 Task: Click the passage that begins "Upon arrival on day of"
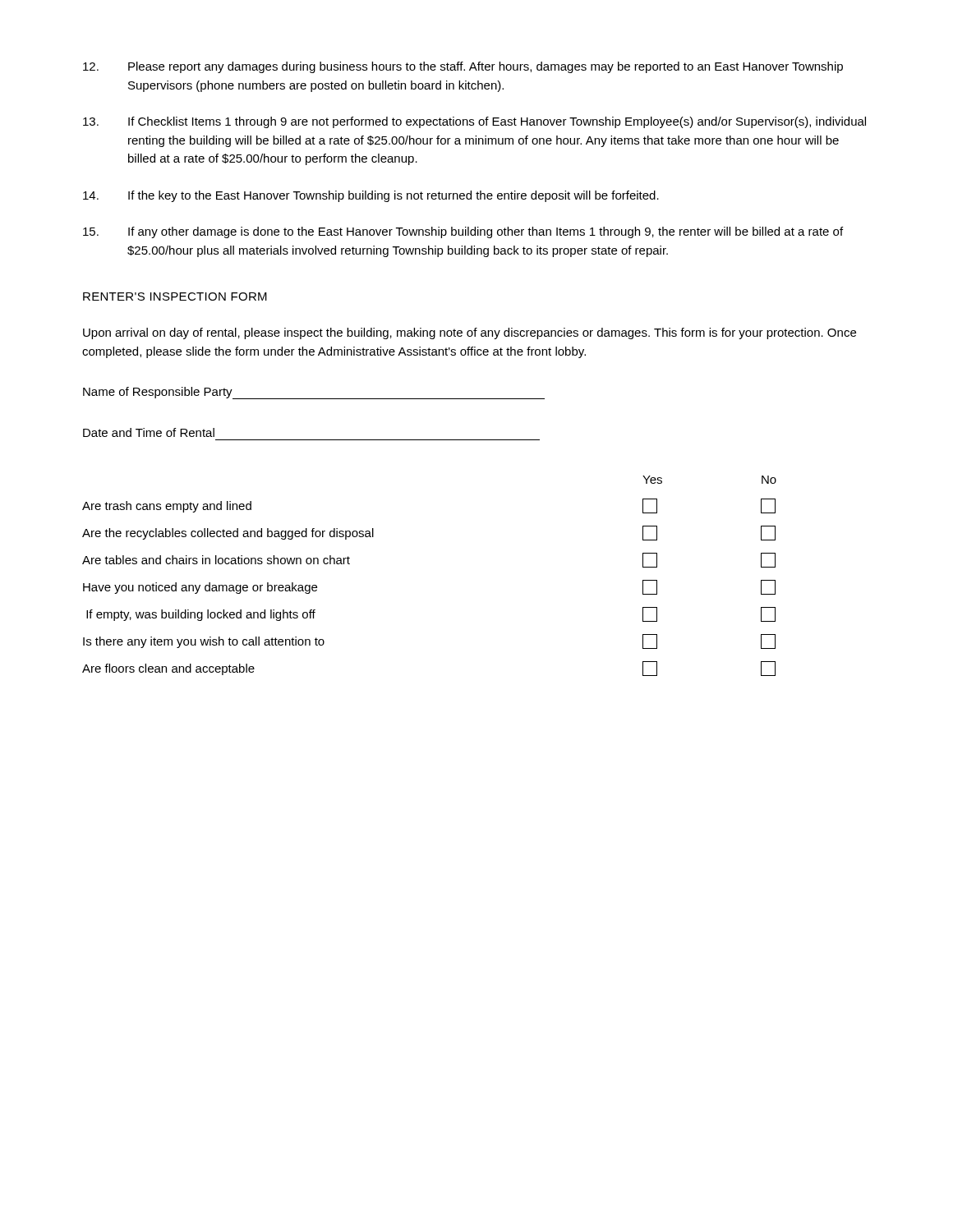469,342
